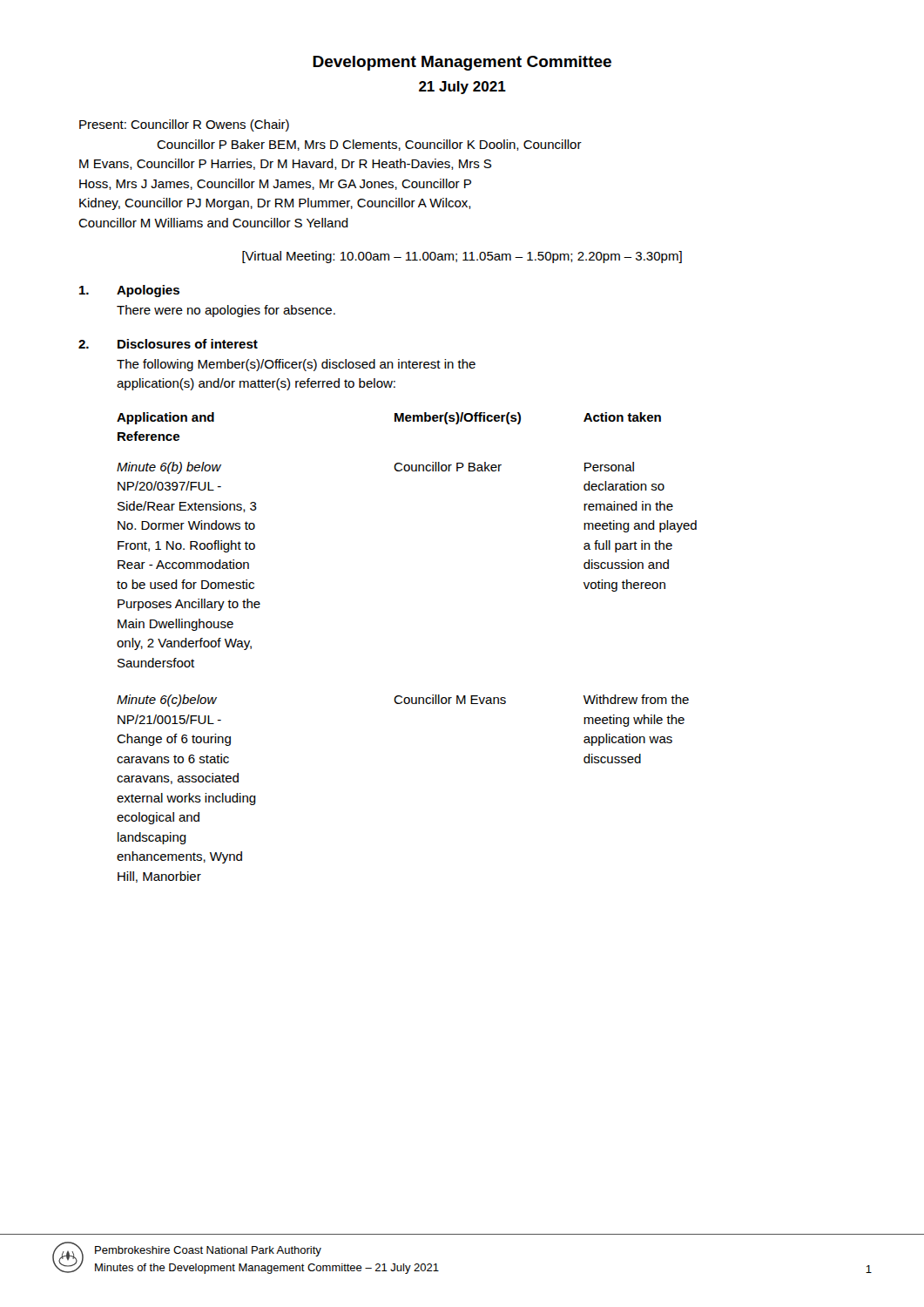The width and height of the screenshot is (924, 1307).
Task: Locate the element starting "[Virtual Meeting: 10.00am – 11.00am;"
Action: point(462,256)
